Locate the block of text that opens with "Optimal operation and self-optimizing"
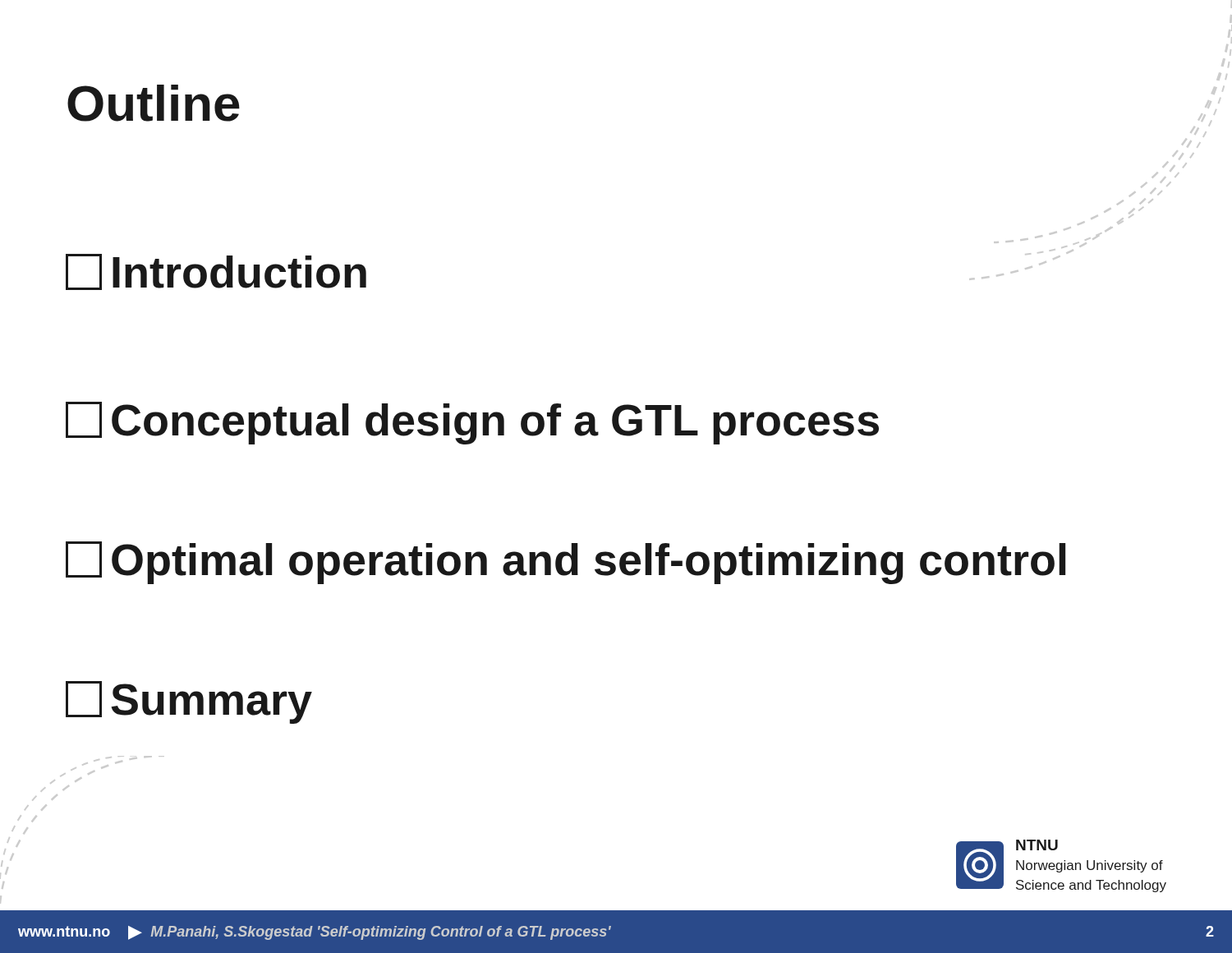Image resolution: width=1232 pixels, height=953 pixels. 567,559
